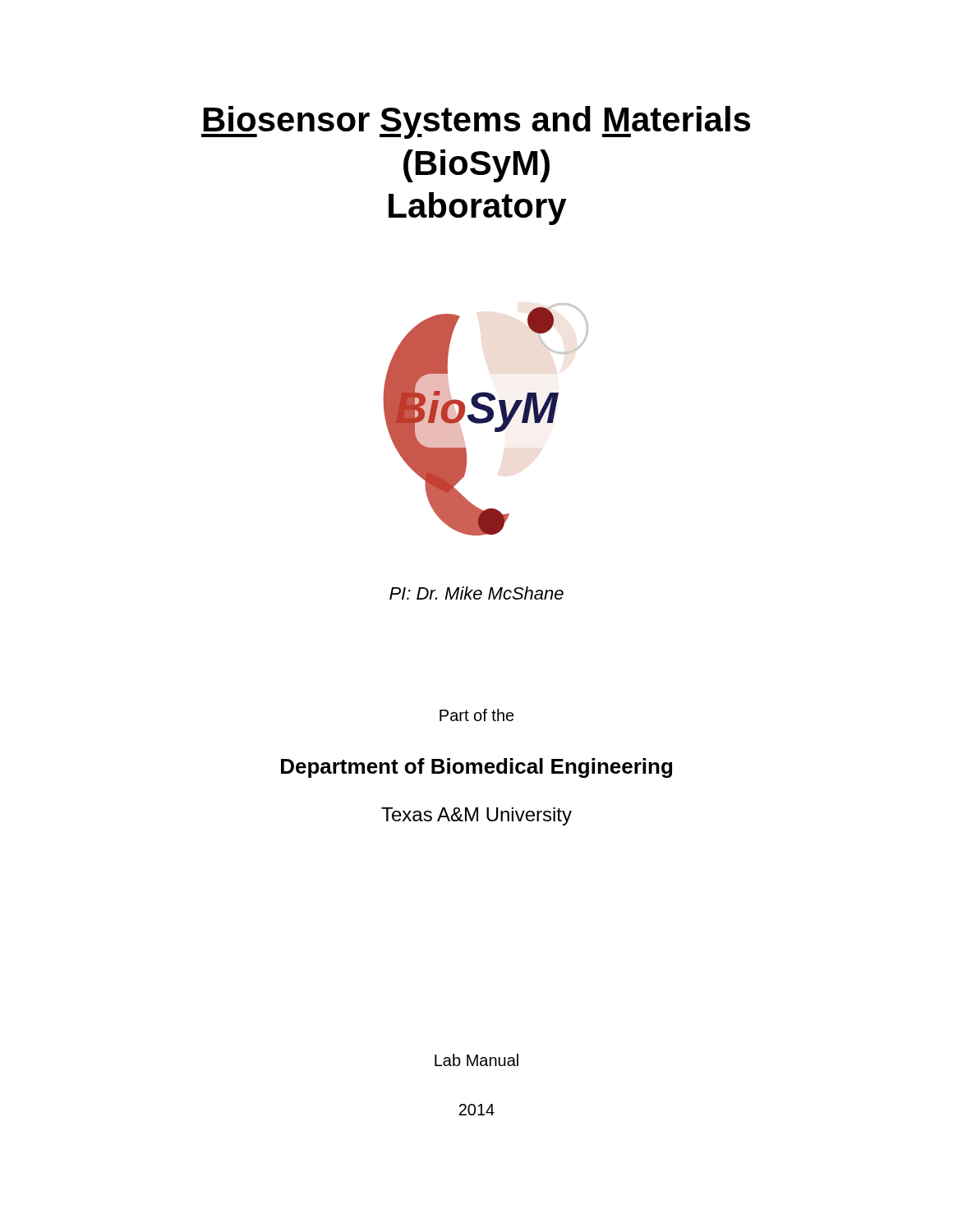This screenshot has height=1232, width=953.
Task: Click where it says "Part of the"
Action: point(476,716)
